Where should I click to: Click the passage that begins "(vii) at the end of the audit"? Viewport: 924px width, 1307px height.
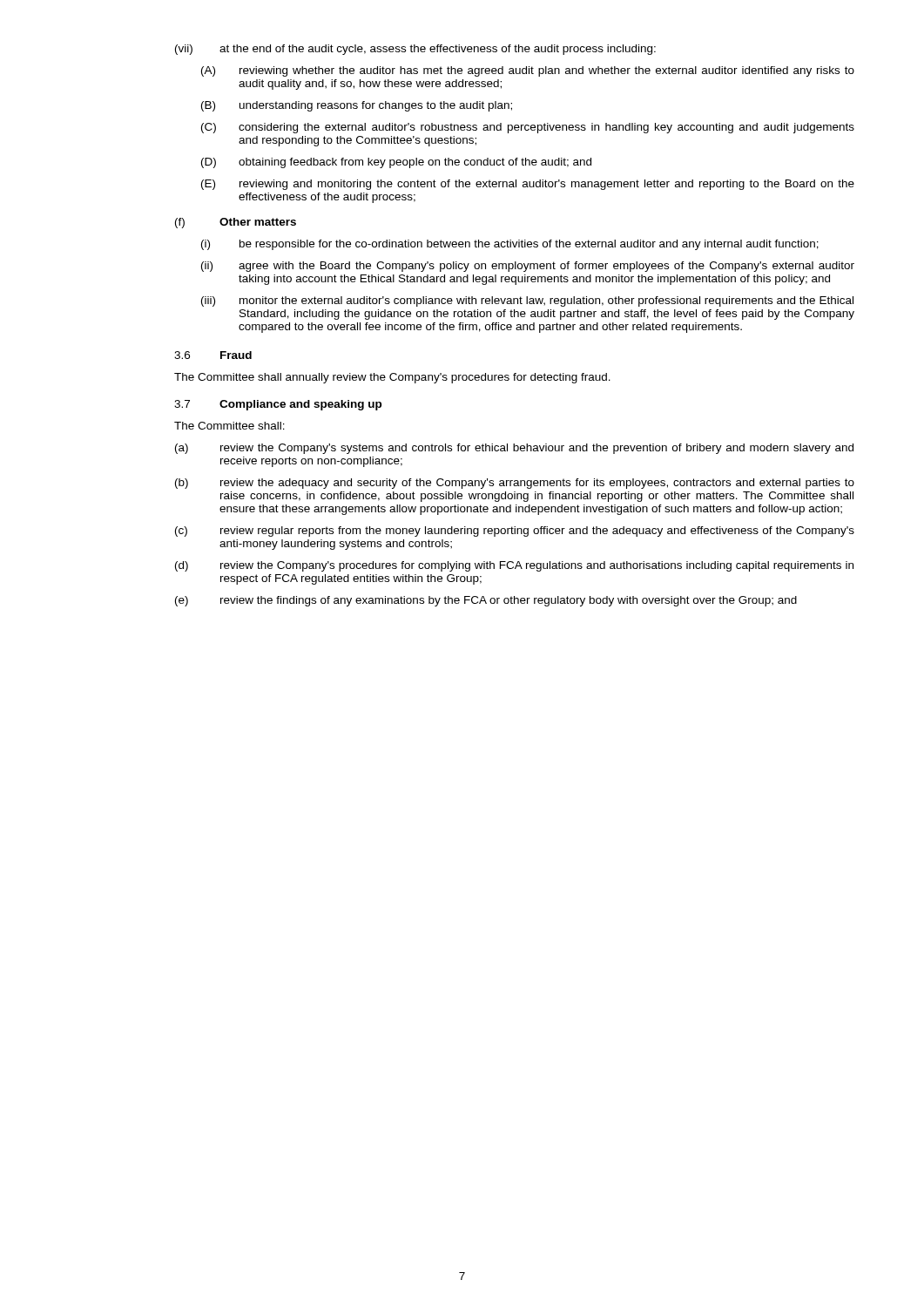coord(514,48)
